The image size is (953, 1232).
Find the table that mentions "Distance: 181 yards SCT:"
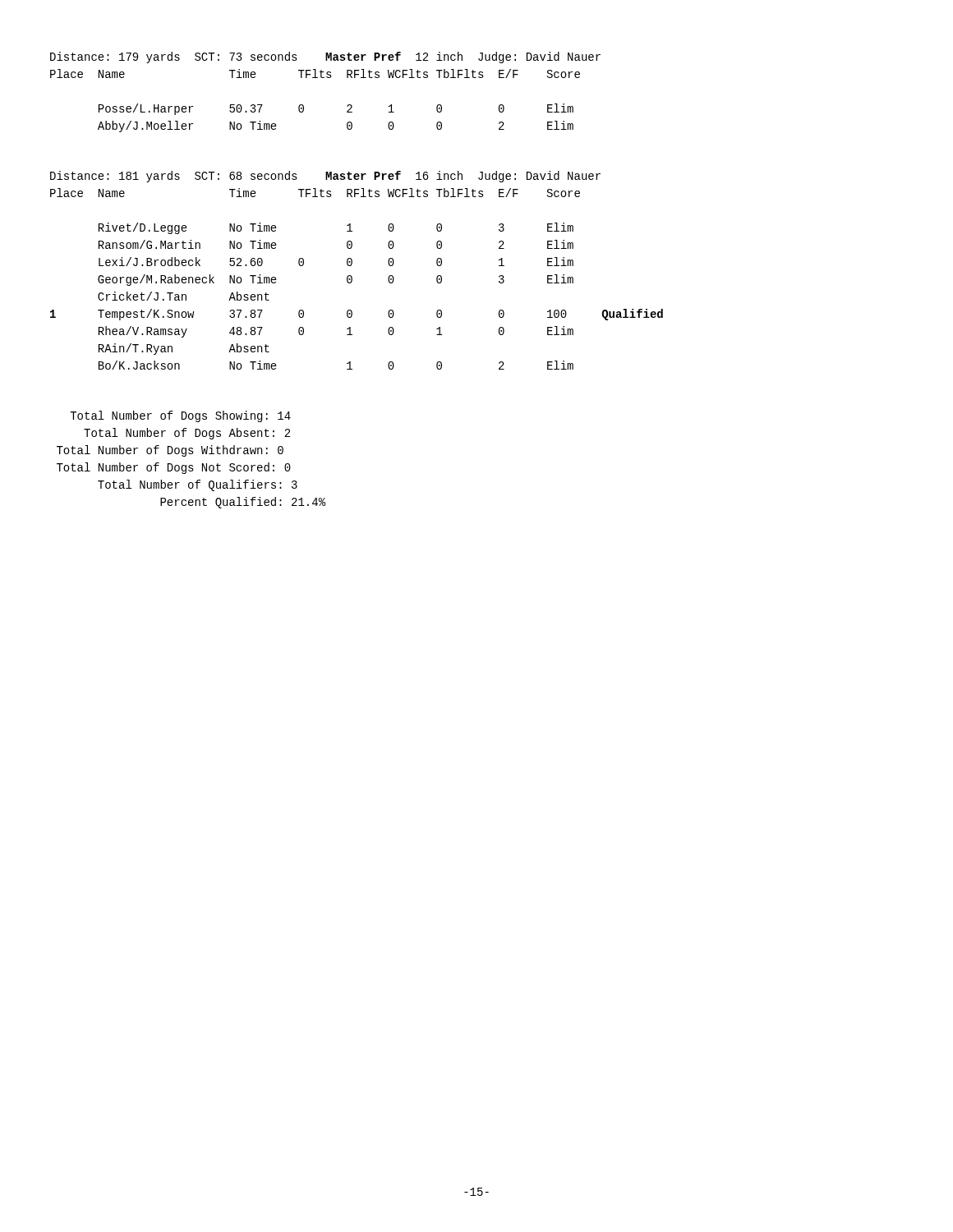click(476, 272)
